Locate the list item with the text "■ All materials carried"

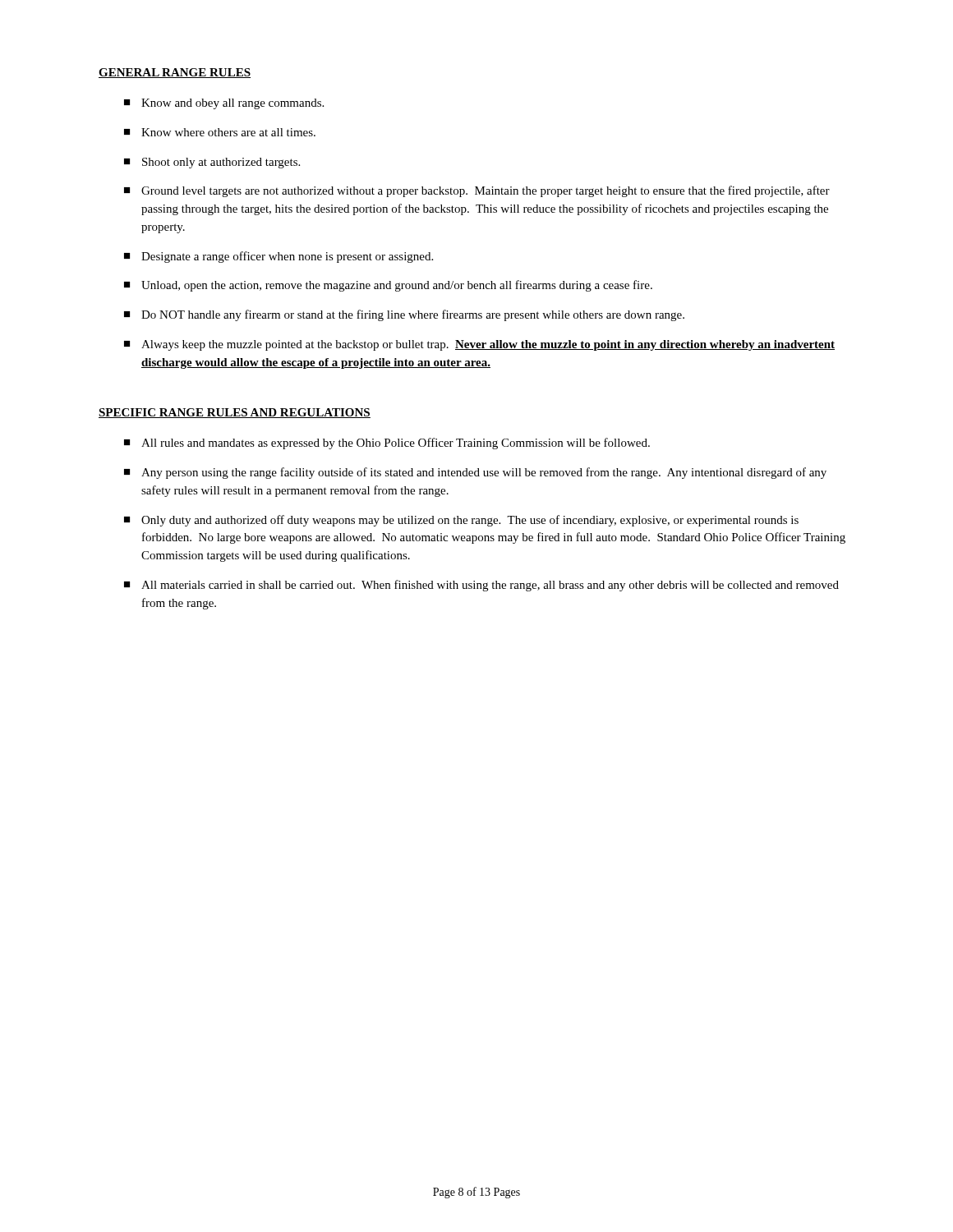coord(489,594)
